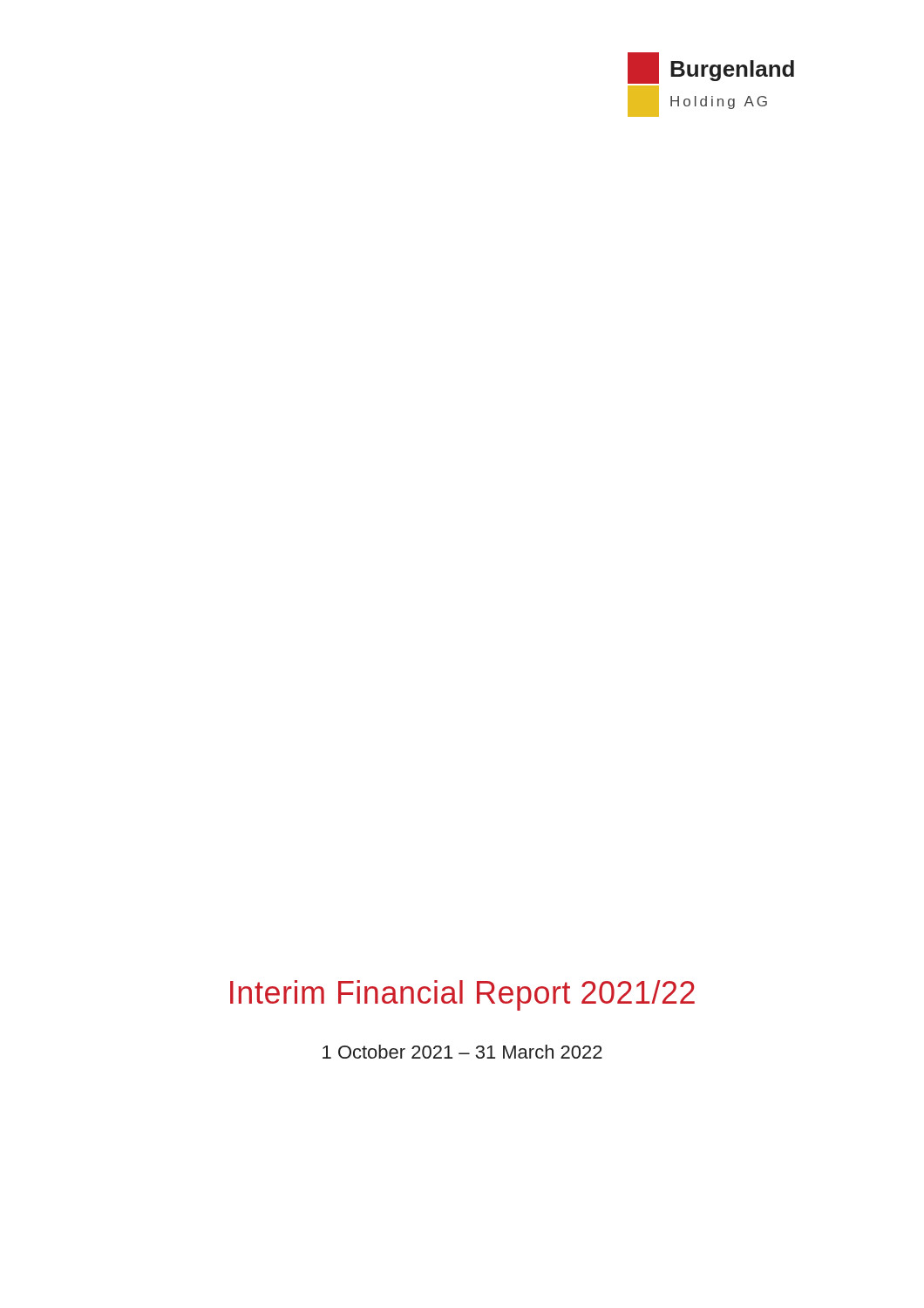Select a logo
924x1308 pixels.
point(741,87)
